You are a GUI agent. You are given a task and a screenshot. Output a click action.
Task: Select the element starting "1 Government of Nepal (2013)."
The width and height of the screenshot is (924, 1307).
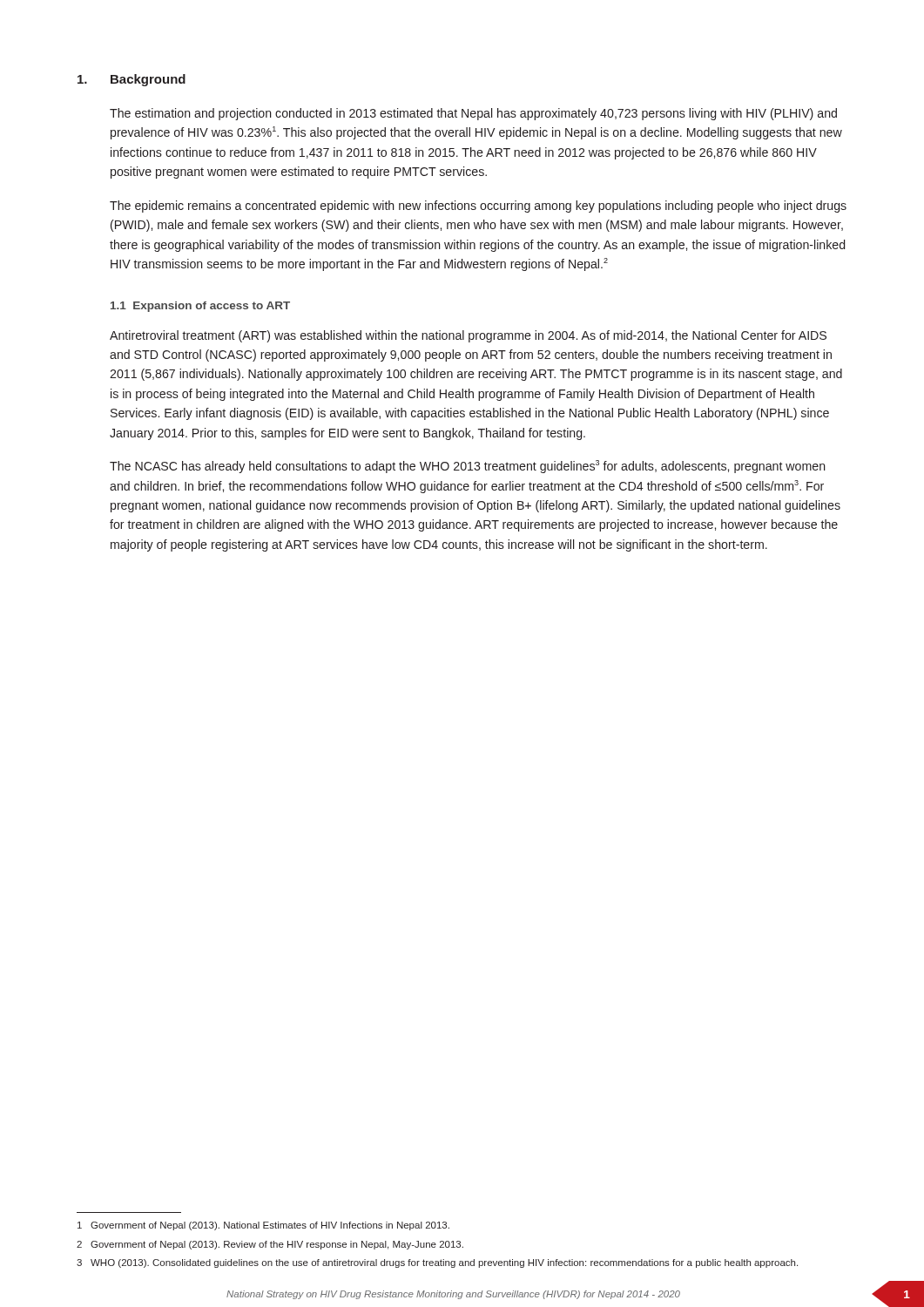[x=263, y=1226]
